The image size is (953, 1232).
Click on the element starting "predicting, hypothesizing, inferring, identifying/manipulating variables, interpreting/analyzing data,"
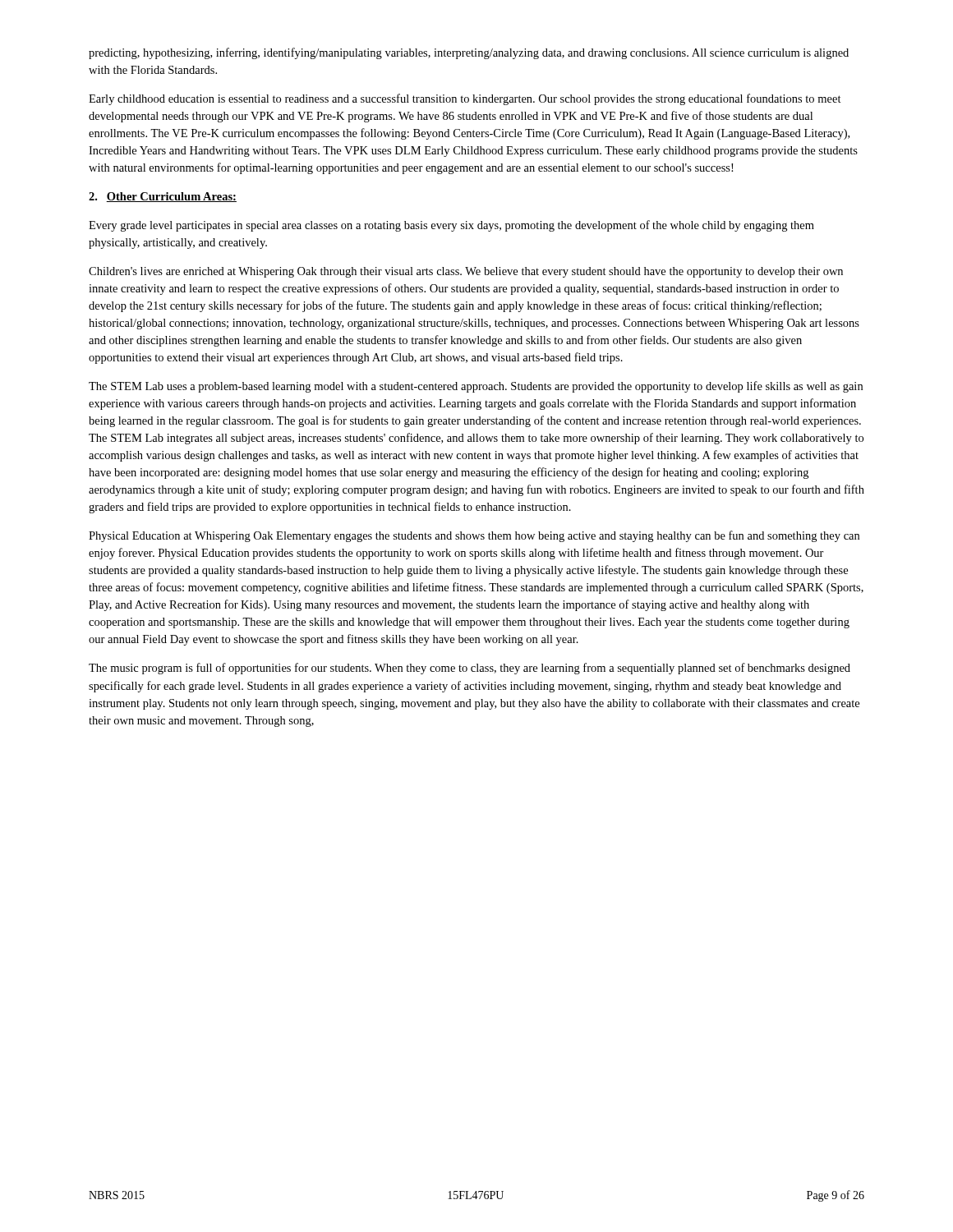click(x=469, y=61)
